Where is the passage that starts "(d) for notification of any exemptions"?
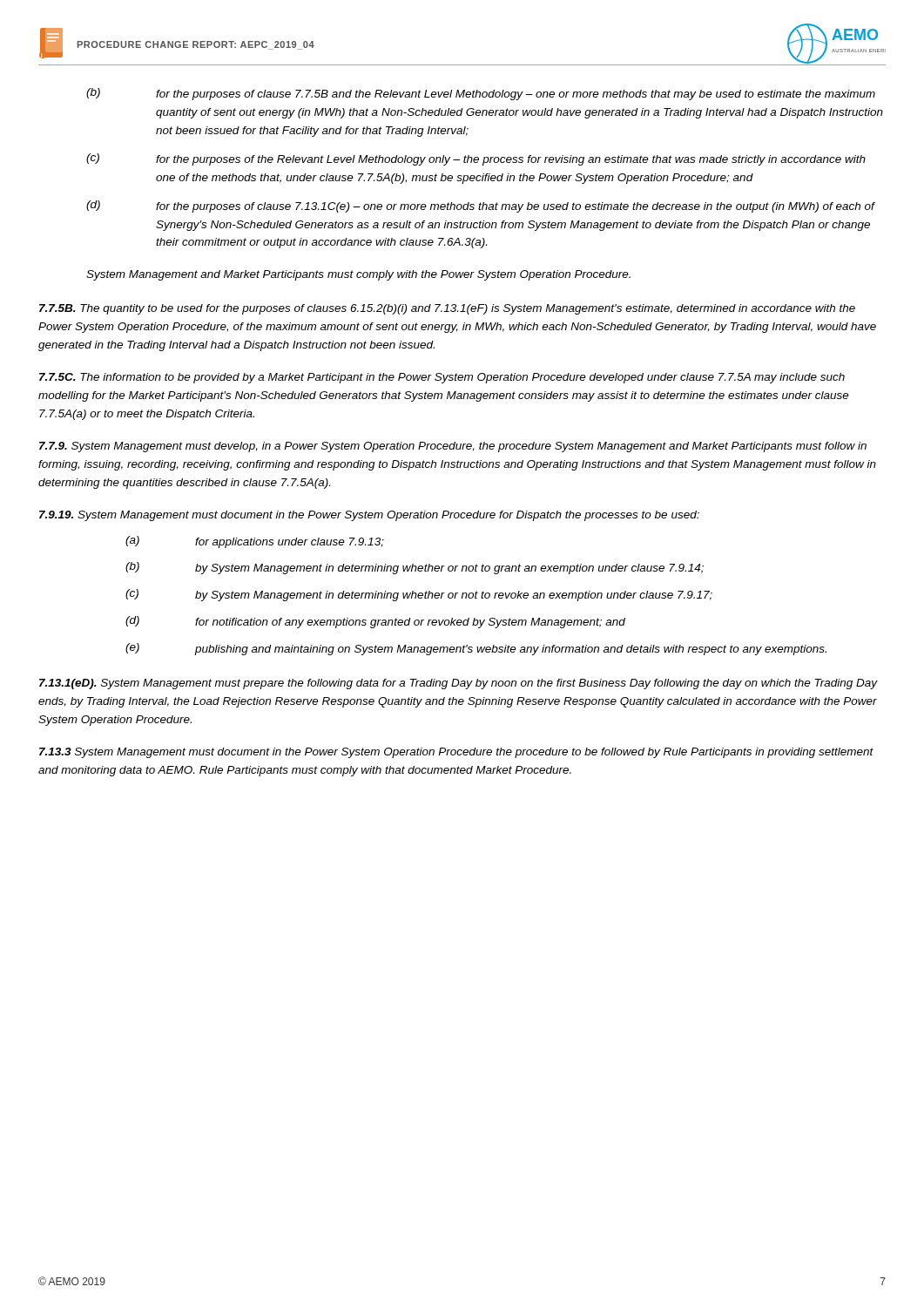 [462, 623]
